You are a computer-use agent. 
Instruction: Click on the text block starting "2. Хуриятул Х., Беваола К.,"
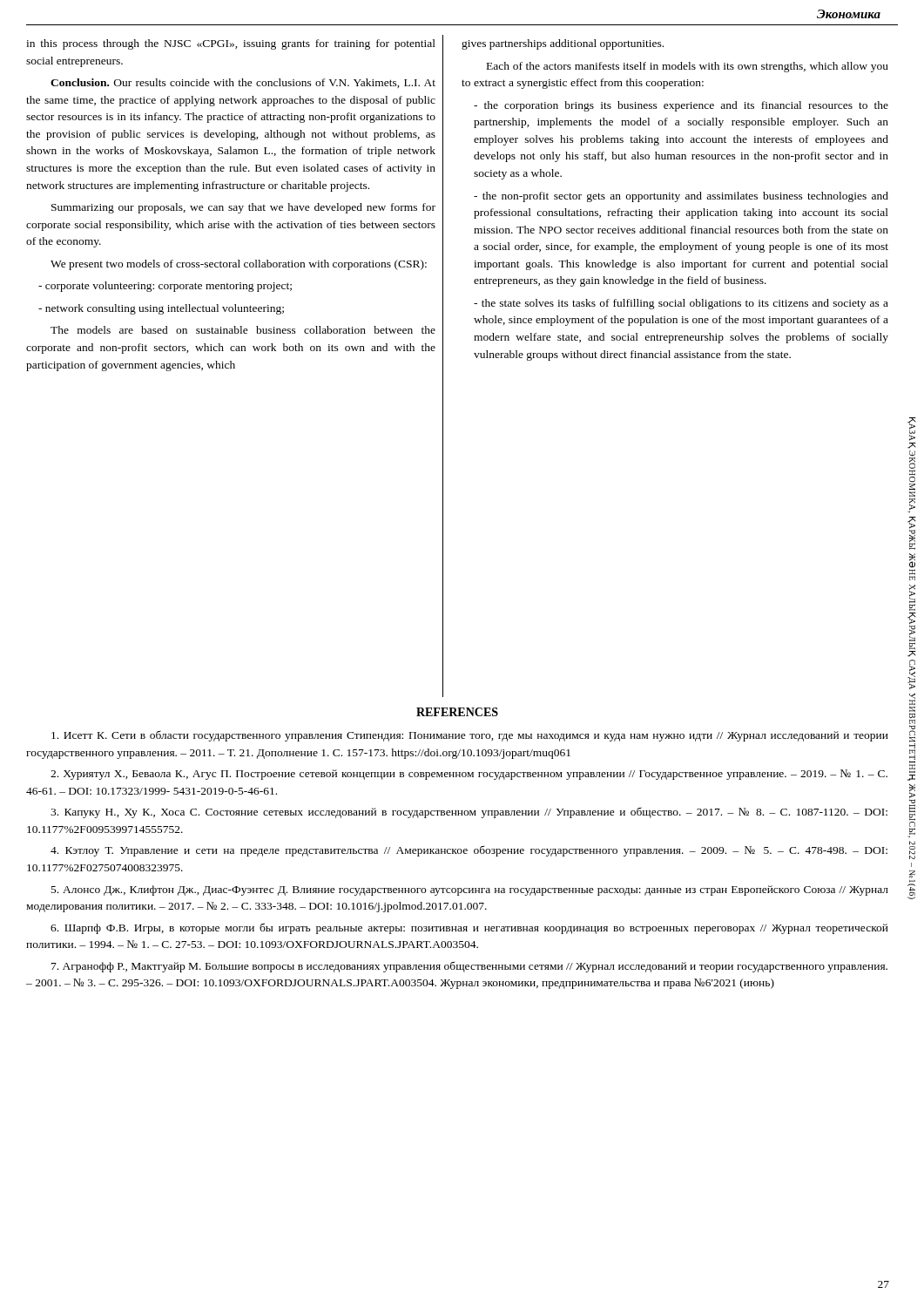tap(457, 782)
